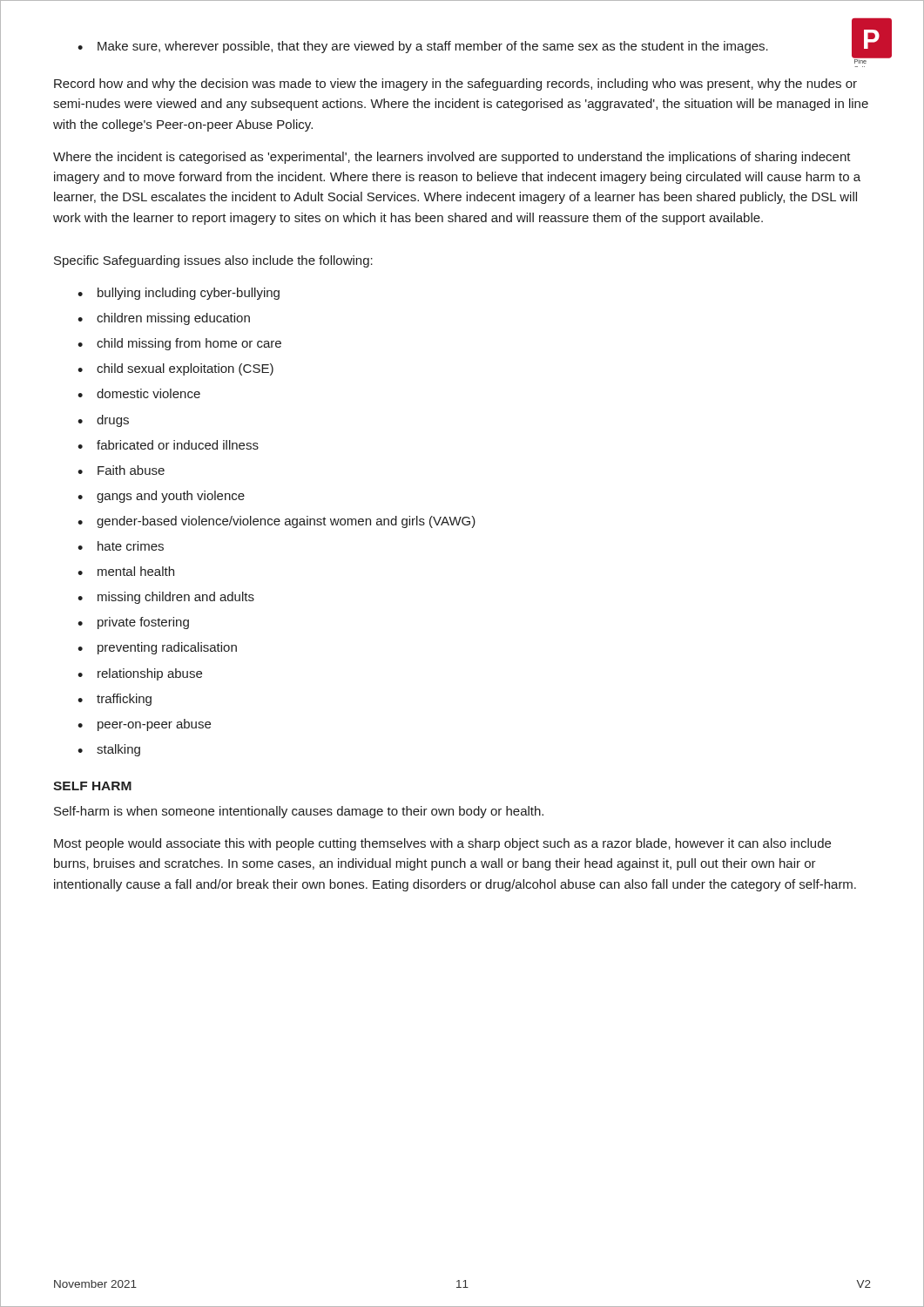Select the text starting "• Make sure, wherever possible, that they are"
The image size is (924, 1307).
474,48
